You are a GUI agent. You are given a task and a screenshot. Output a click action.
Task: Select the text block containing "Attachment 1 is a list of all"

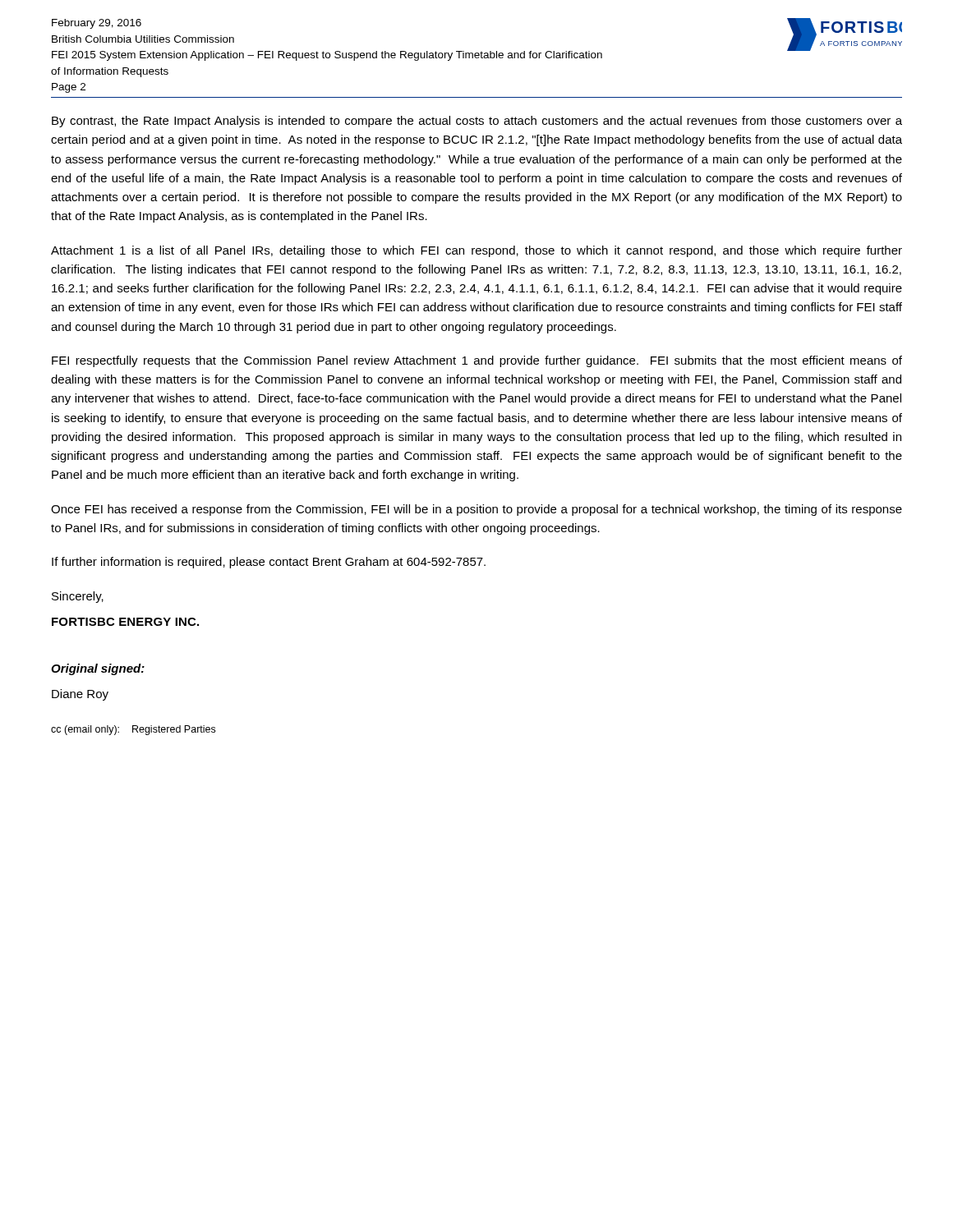[476, 288]
